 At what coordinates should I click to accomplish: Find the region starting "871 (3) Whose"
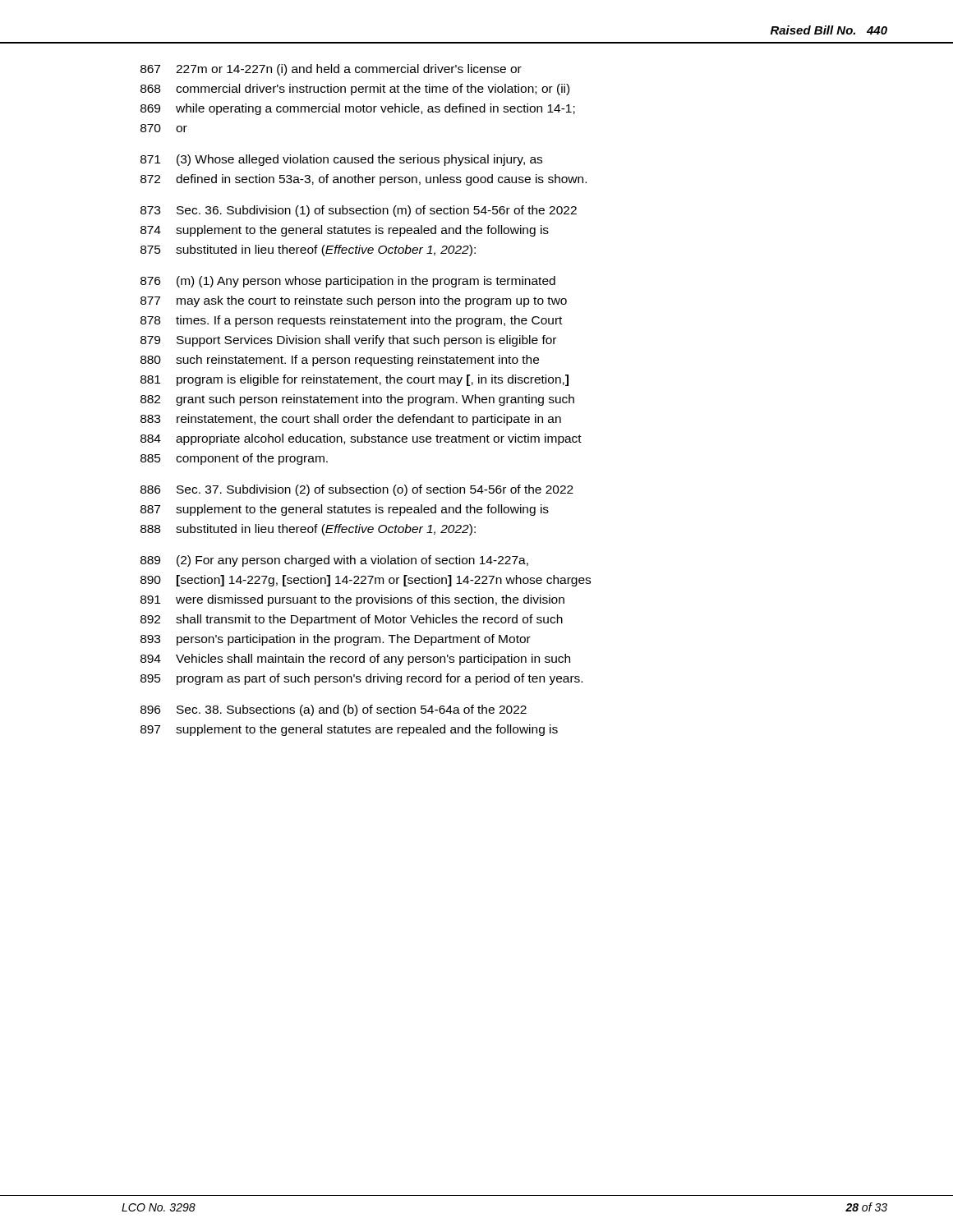(x=504, y=169)
